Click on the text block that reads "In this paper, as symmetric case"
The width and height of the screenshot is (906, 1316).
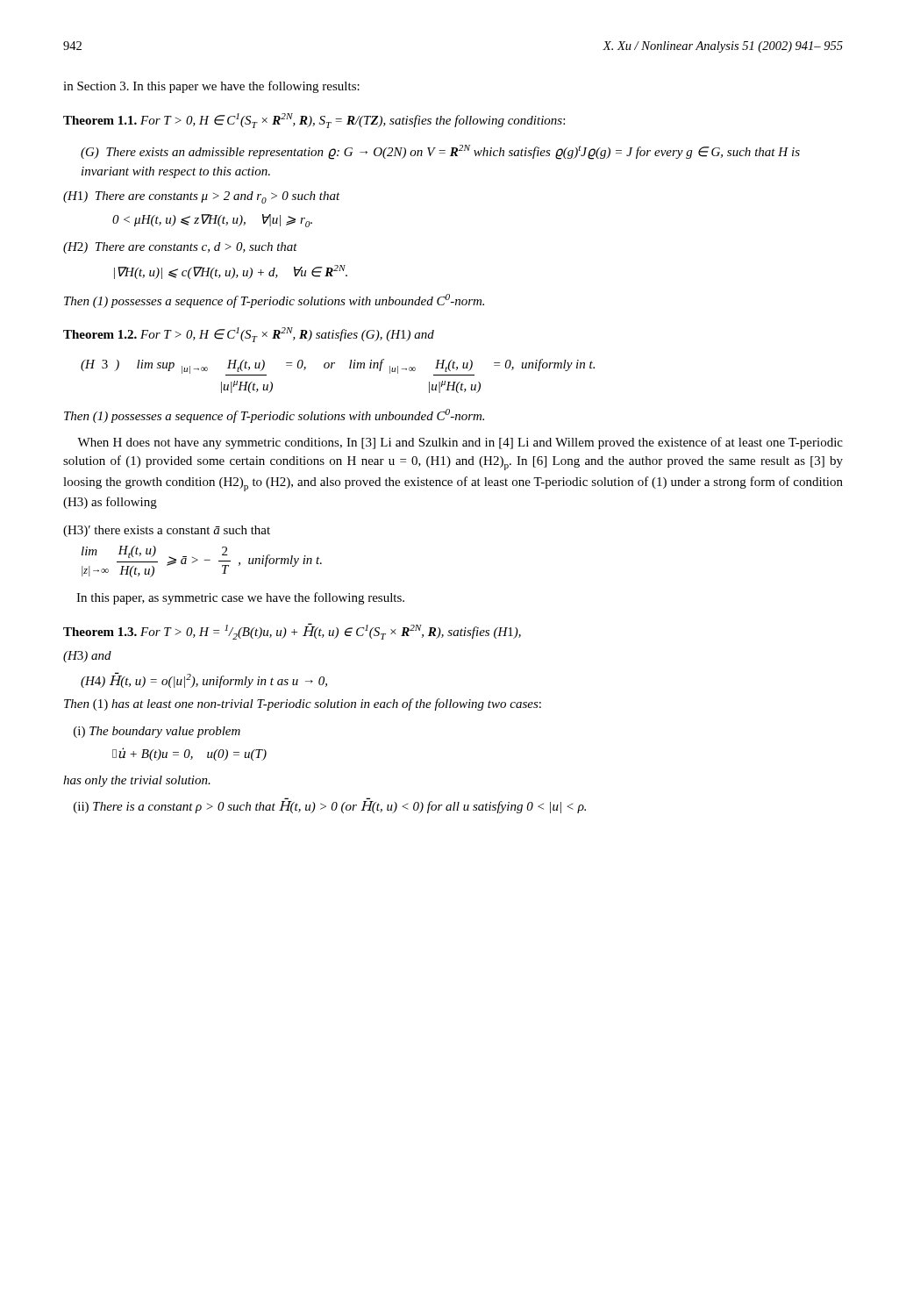[240, 598]
